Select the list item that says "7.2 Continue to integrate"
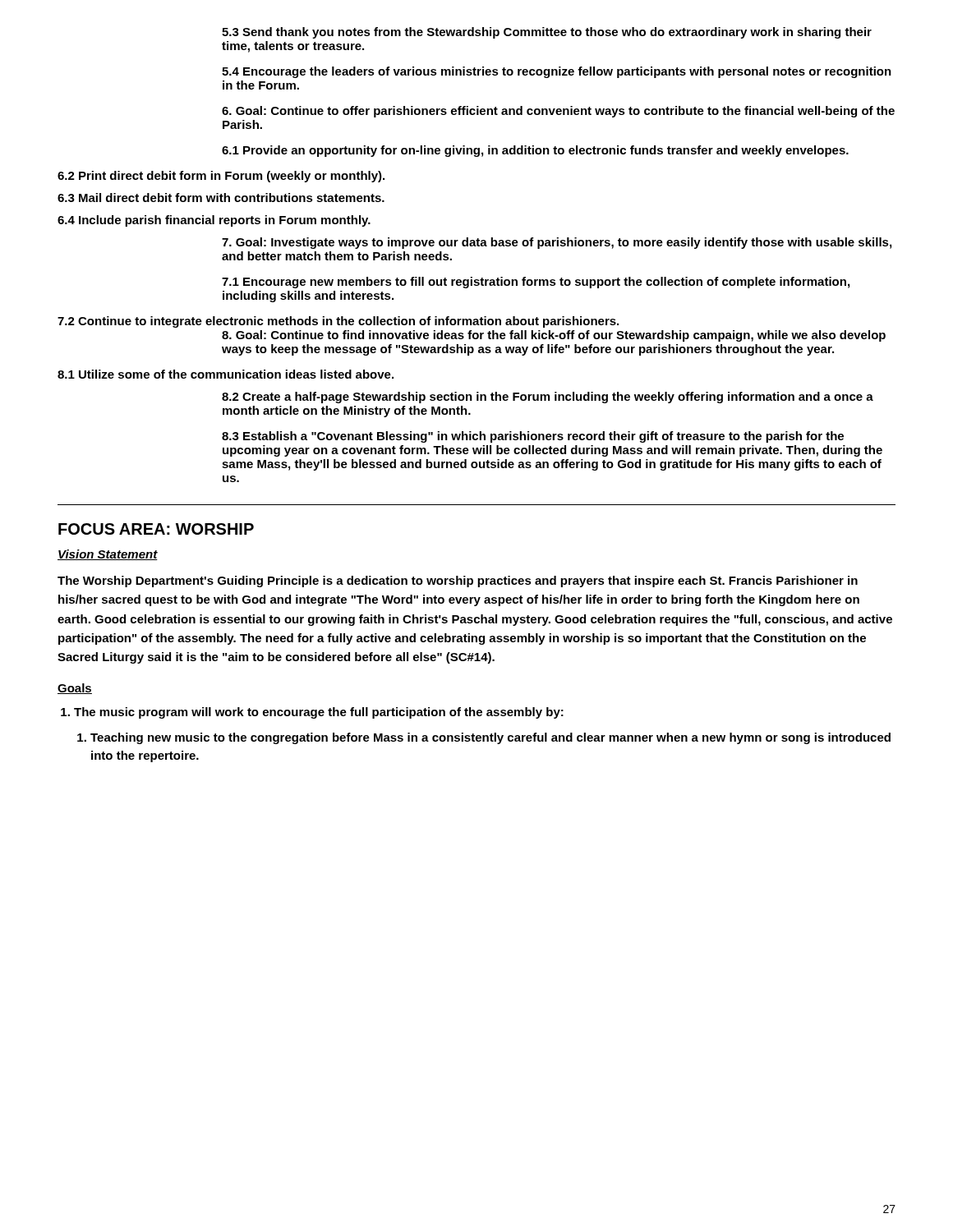 pyautogui.click(x=476, y=321)
